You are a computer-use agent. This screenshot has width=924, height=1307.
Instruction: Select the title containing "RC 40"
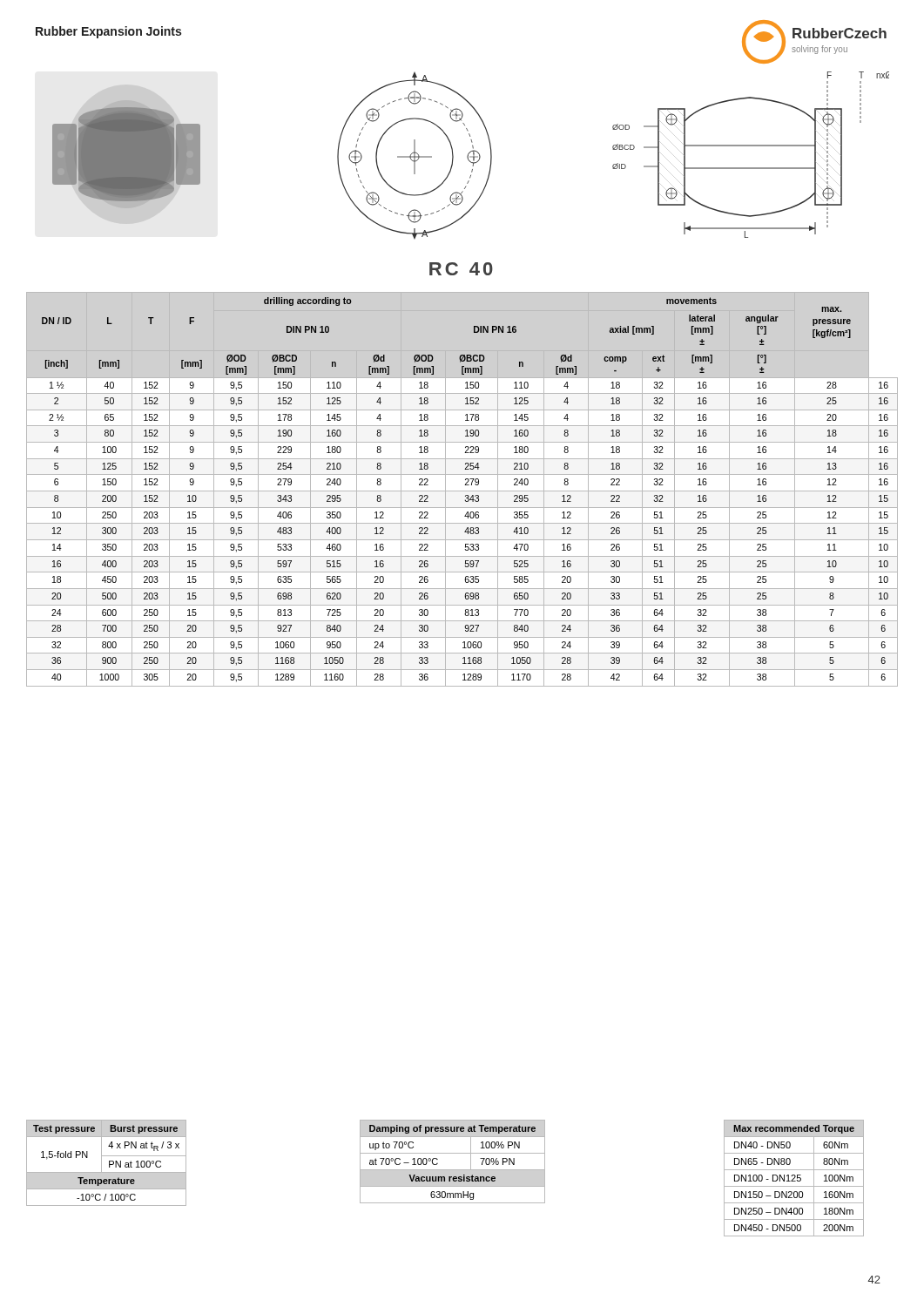(462, 269)
